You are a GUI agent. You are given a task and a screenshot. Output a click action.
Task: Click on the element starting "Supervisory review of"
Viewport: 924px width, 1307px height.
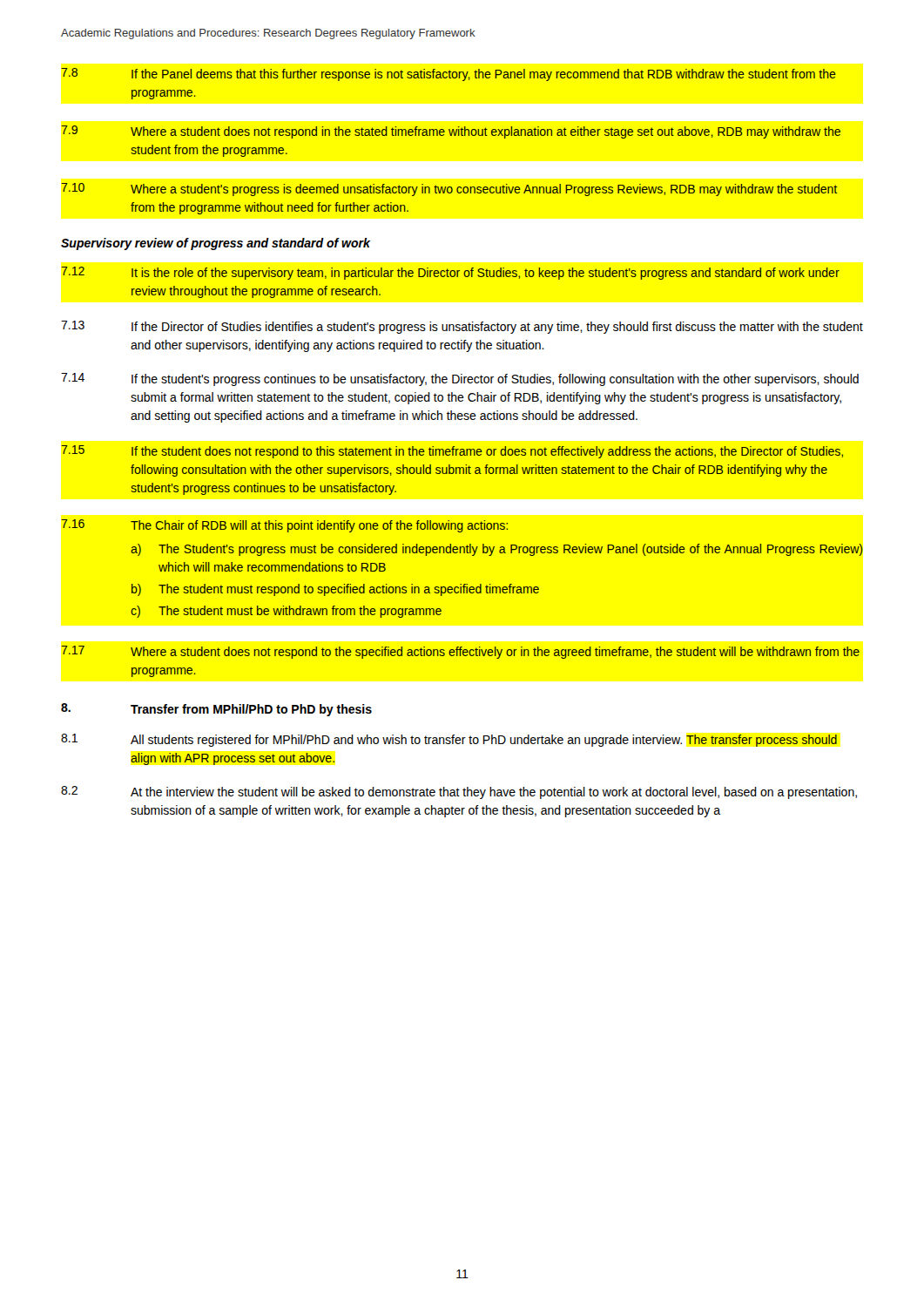(x=215, y=243)
